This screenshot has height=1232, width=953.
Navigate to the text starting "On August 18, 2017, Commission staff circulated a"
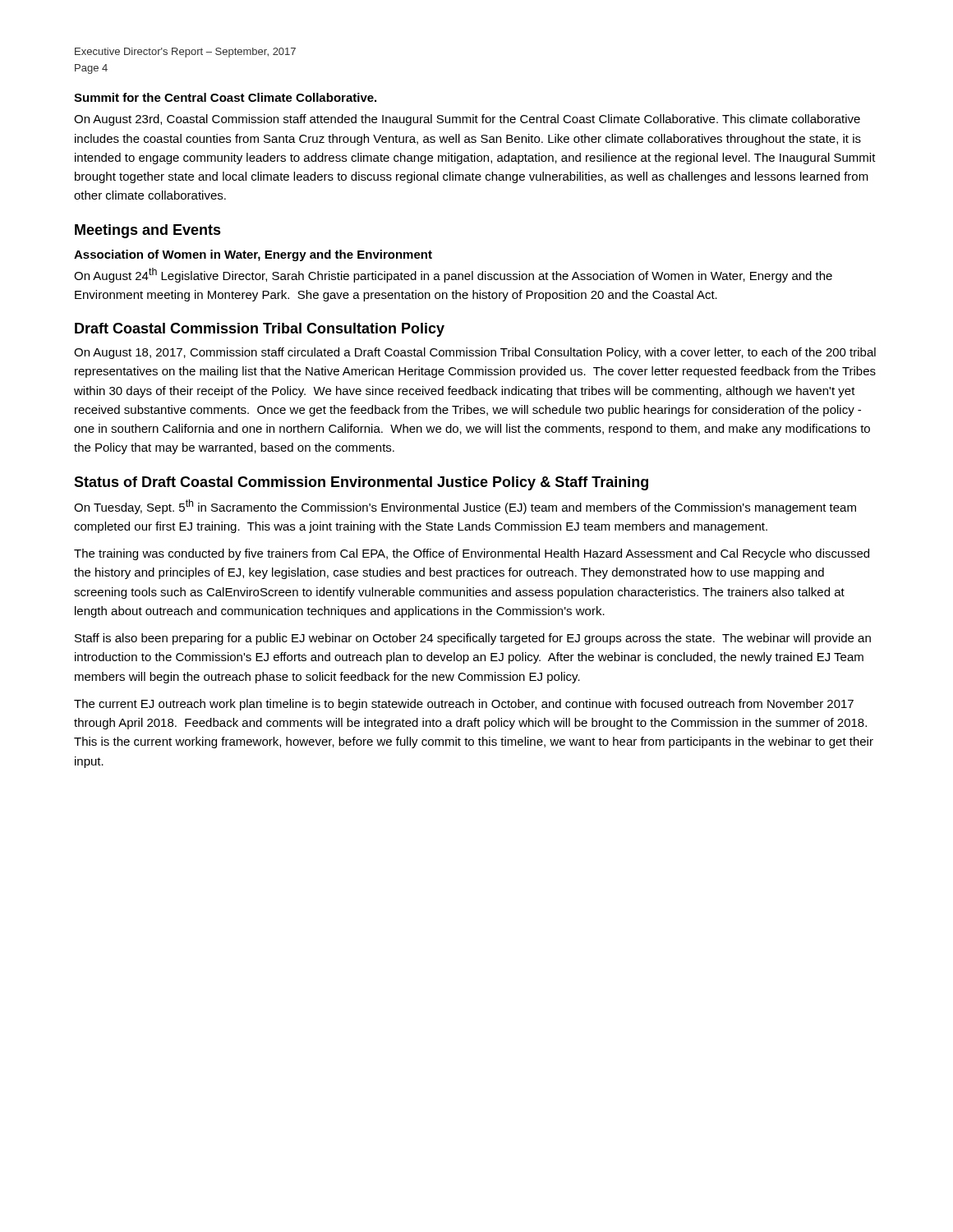[475, 400]
